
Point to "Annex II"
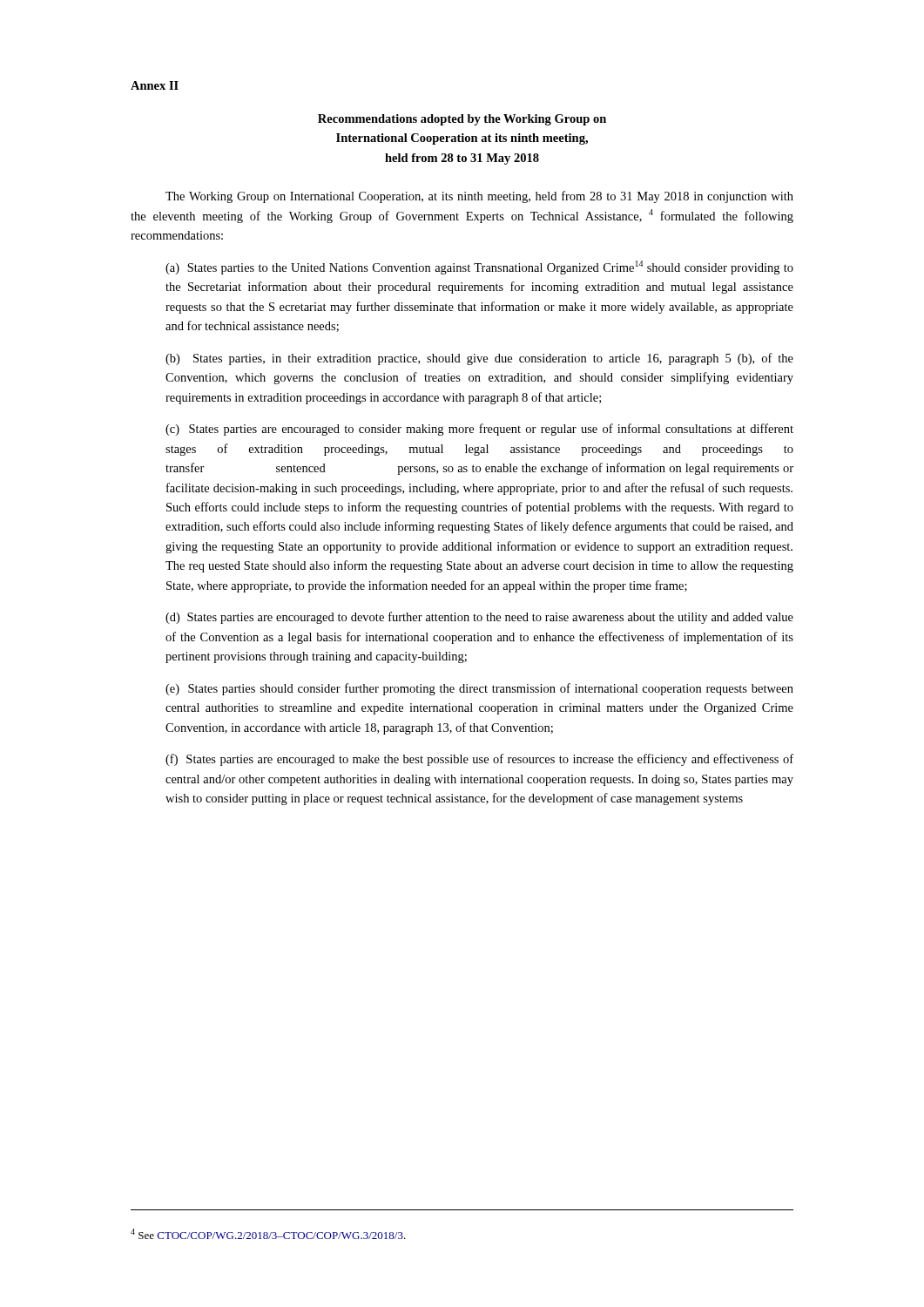[x=155, y=85]
